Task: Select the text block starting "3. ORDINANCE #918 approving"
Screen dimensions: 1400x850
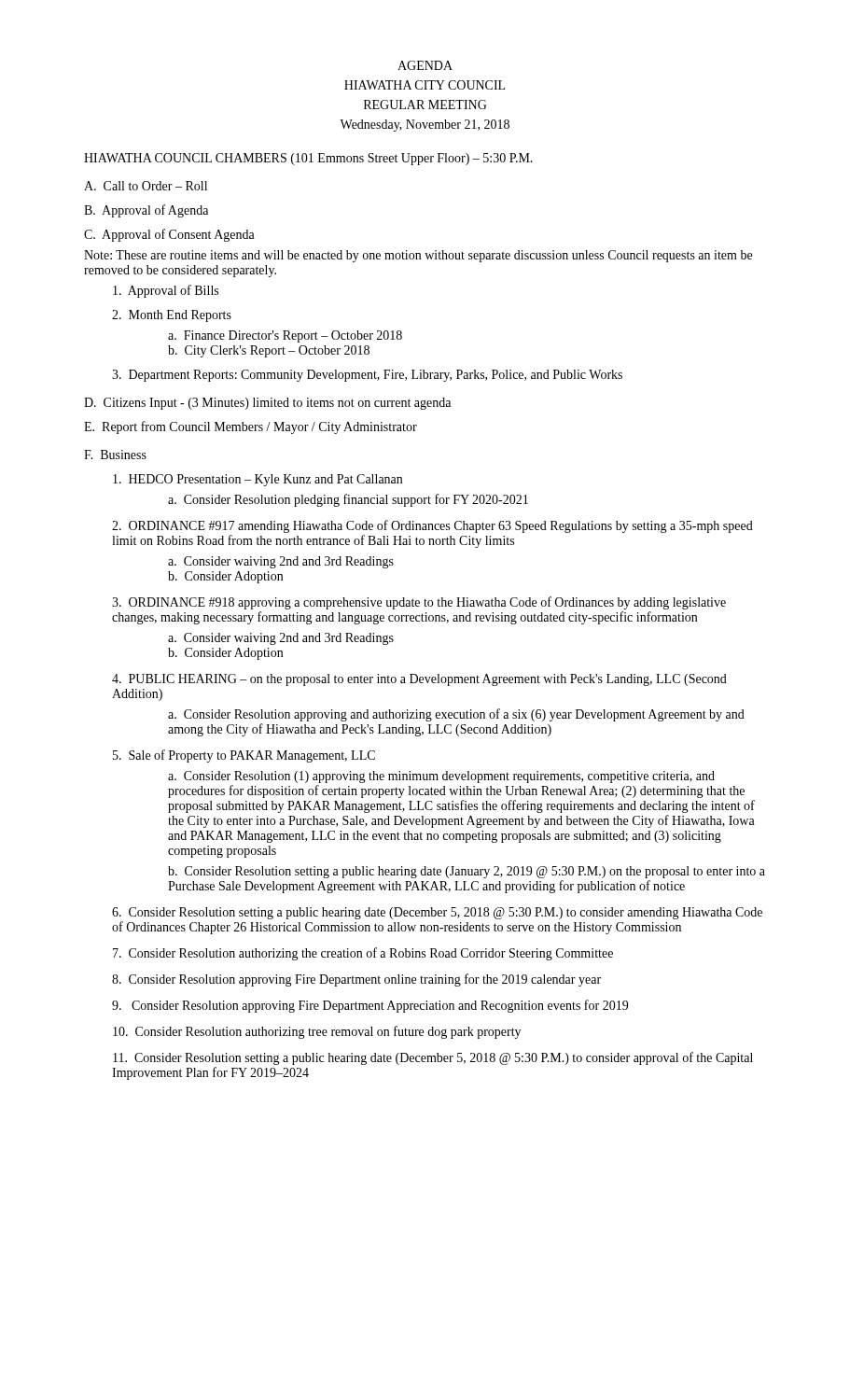Action: point(439,628)
